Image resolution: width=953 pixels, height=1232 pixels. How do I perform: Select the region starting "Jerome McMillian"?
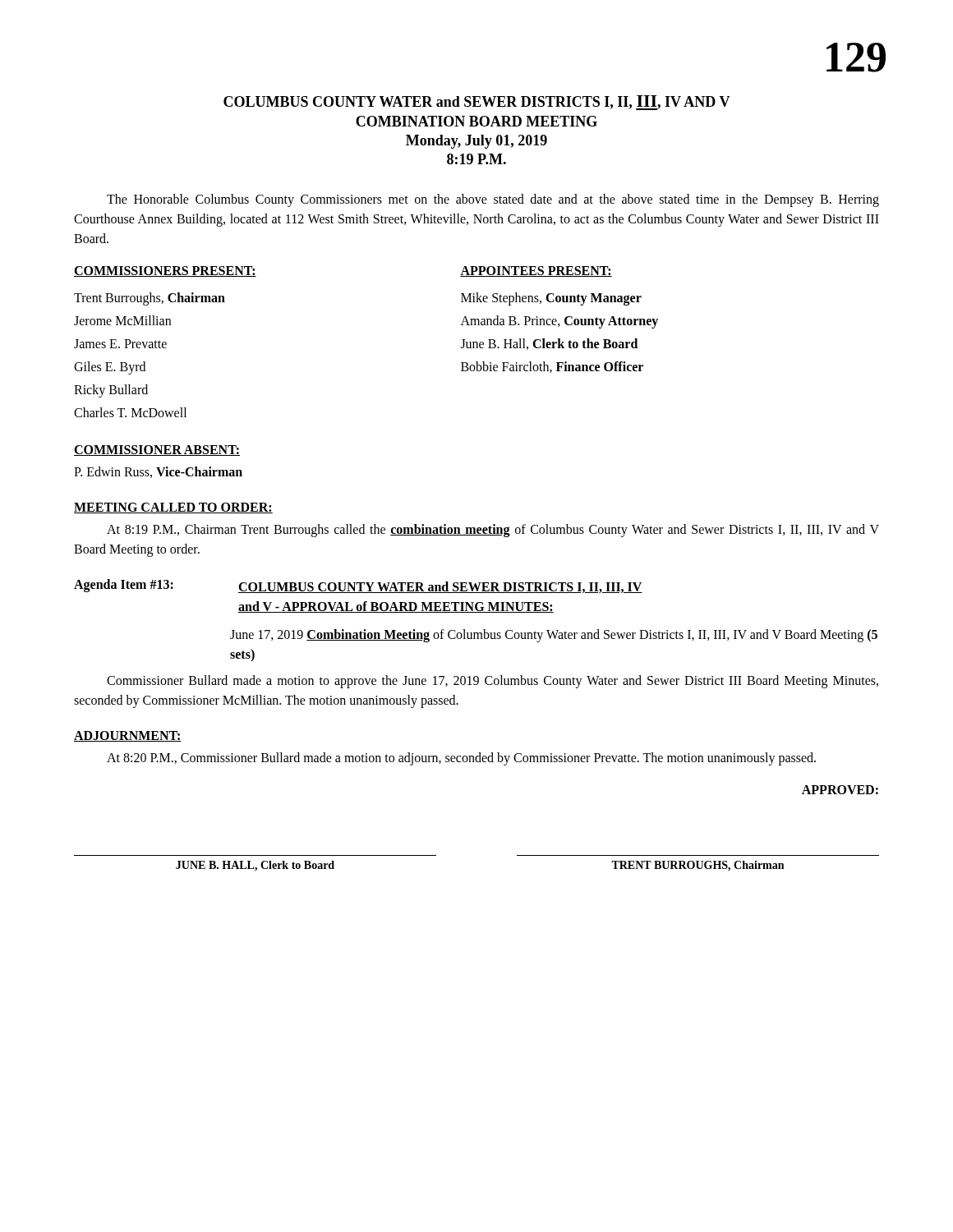coord(123,321)
